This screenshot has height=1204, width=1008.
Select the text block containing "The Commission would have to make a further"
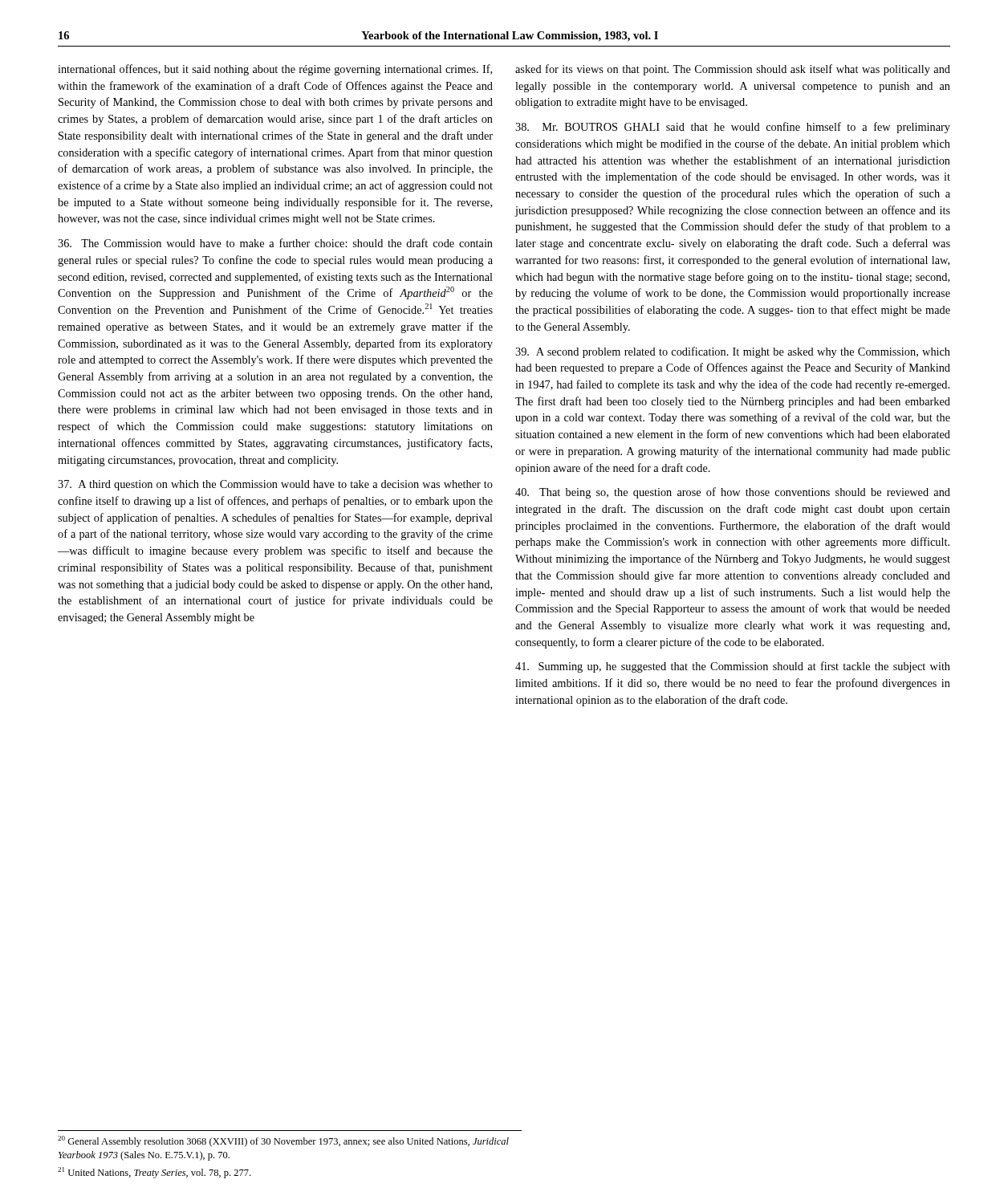pyautogui.click(x=275, y=352)
